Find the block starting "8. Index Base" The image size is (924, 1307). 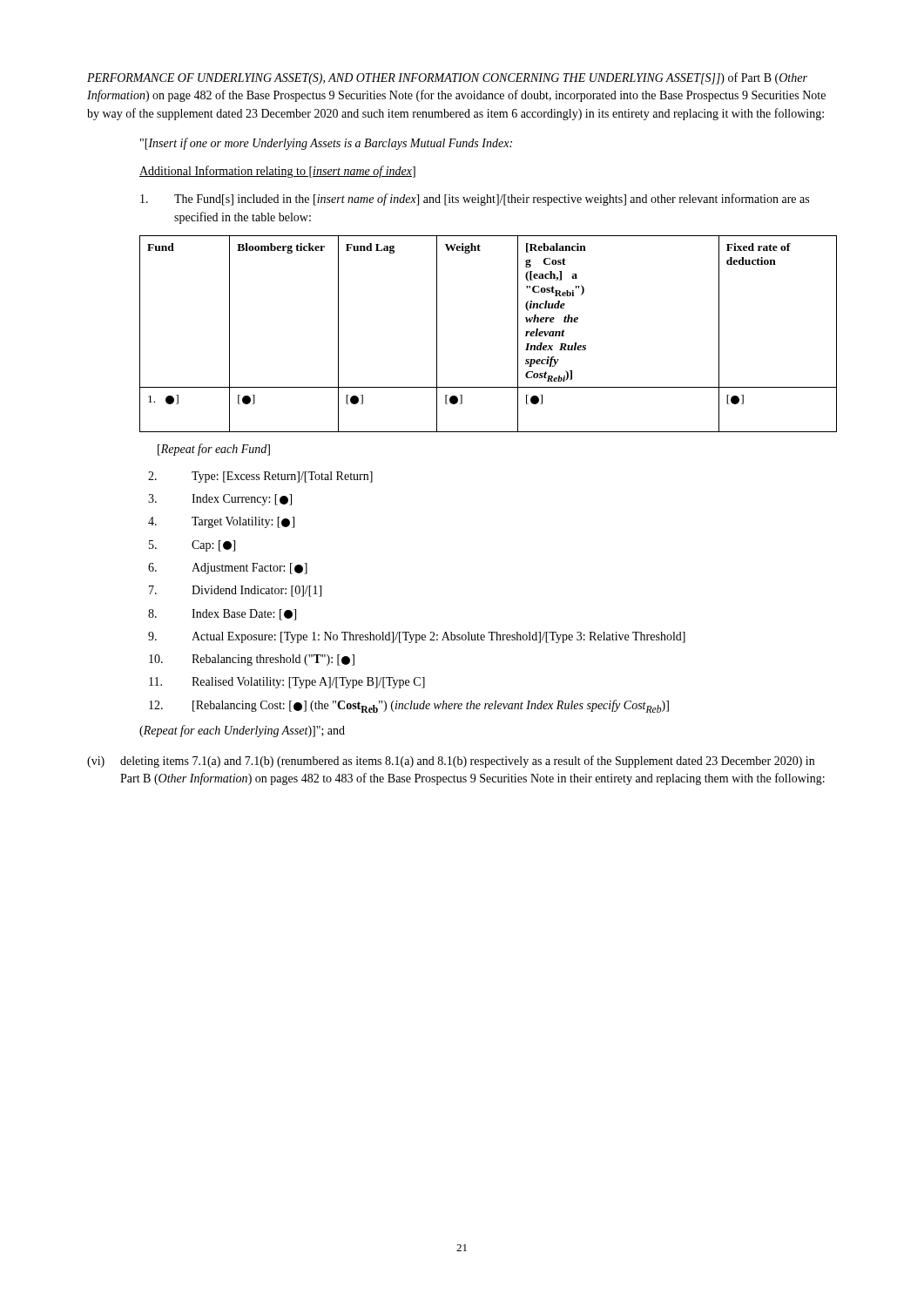pyautogui.click(x=222, y=615)
